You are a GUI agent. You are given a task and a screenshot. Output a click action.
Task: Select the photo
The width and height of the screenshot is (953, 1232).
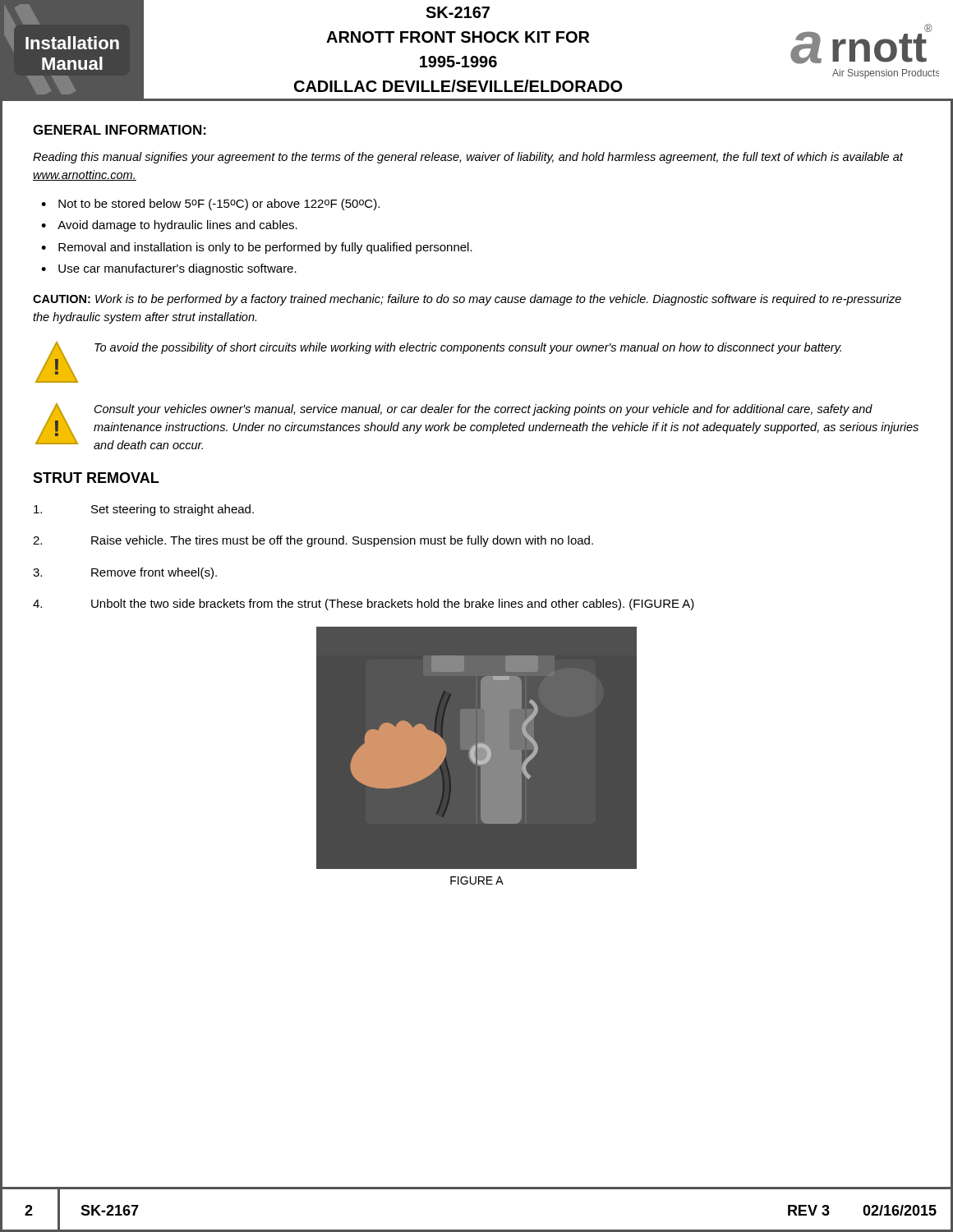pyautogui.click(x=476, y=748)
